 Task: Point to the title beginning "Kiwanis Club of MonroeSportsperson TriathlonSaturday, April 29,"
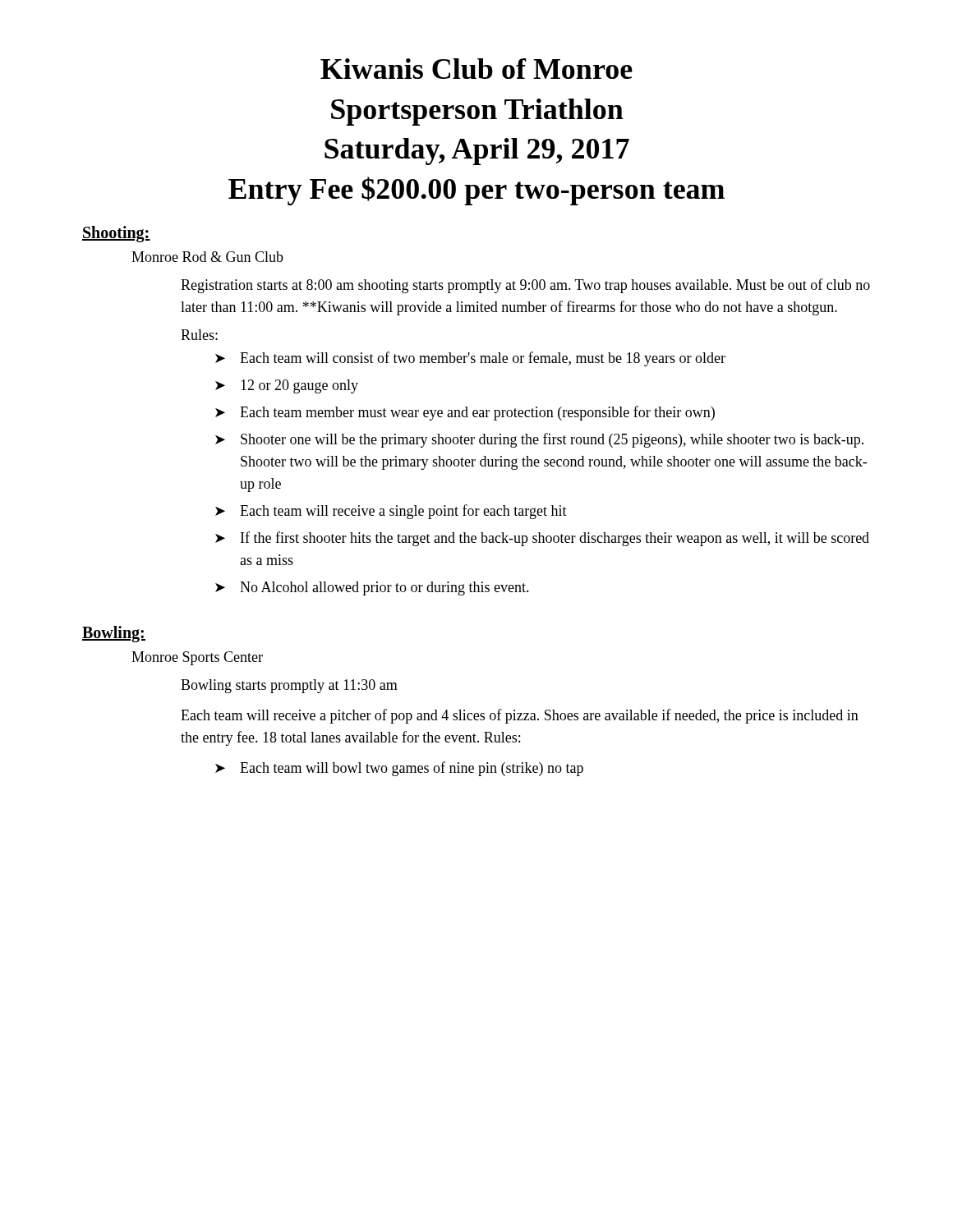point(476,129)
